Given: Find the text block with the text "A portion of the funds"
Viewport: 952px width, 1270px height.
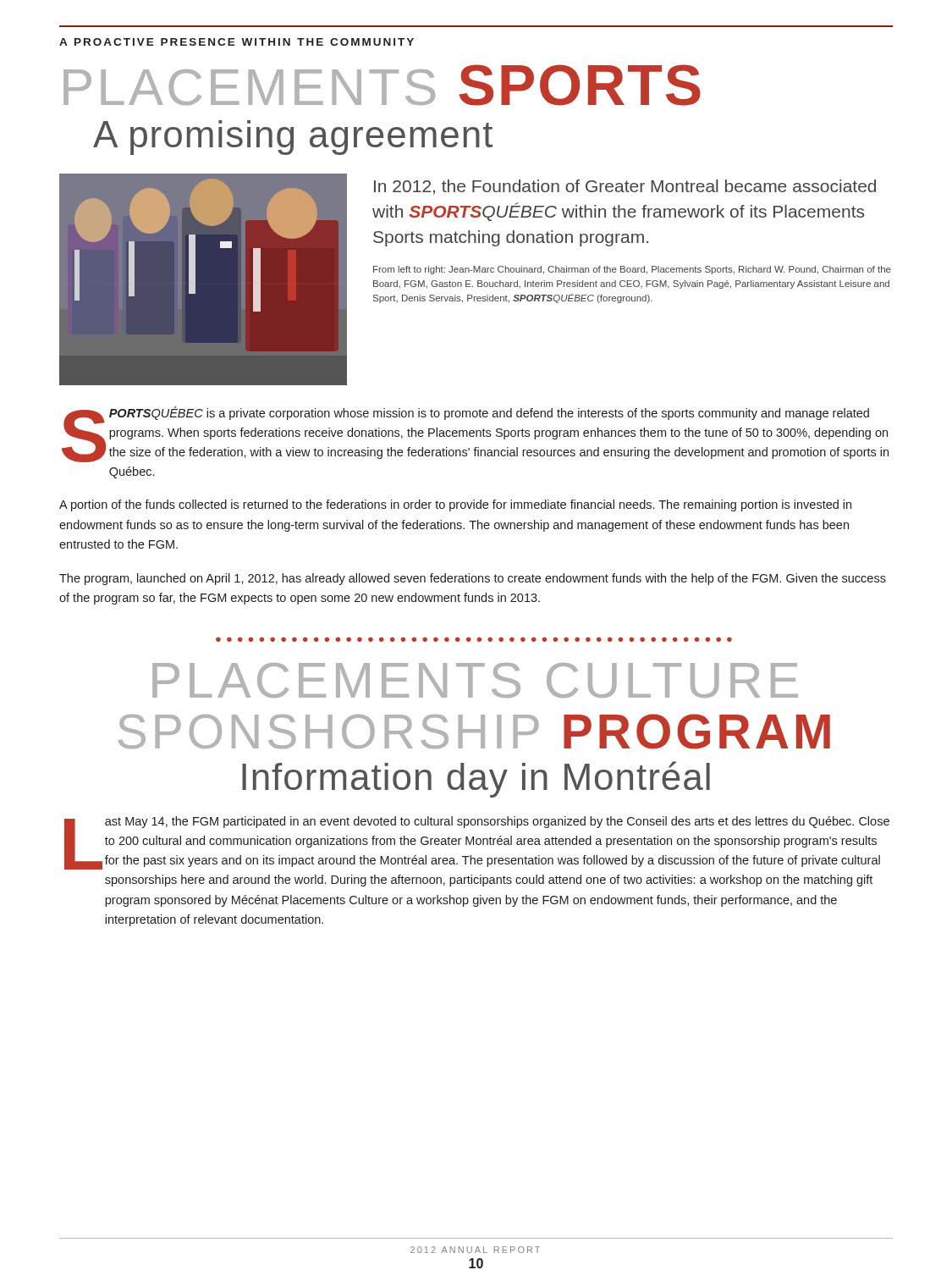Looking at the screenshot, I should click(x=456, y=525).
